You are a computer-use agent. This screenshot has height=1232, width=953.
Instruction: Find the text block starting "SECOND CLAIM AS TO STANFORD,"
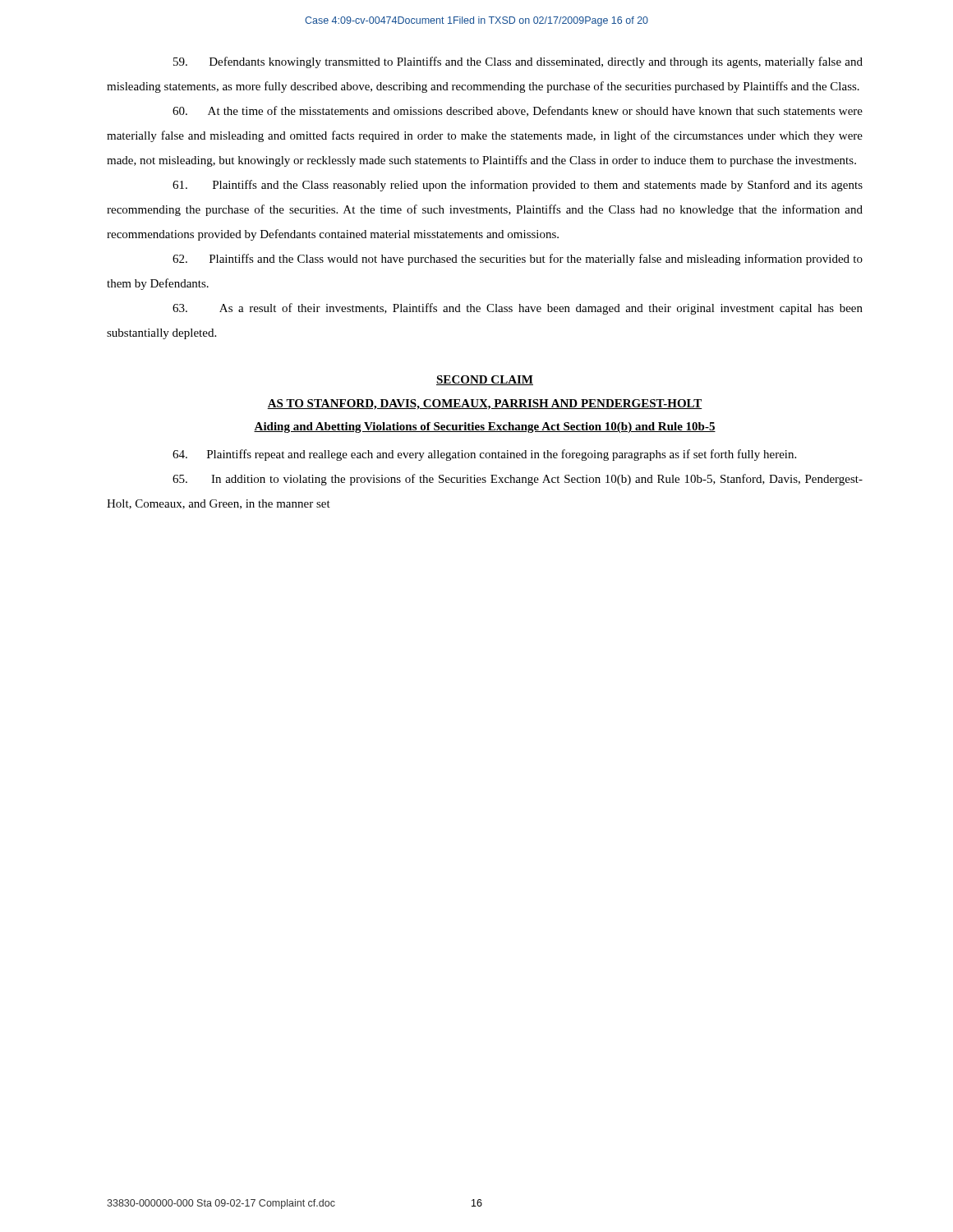click(485, 403)
